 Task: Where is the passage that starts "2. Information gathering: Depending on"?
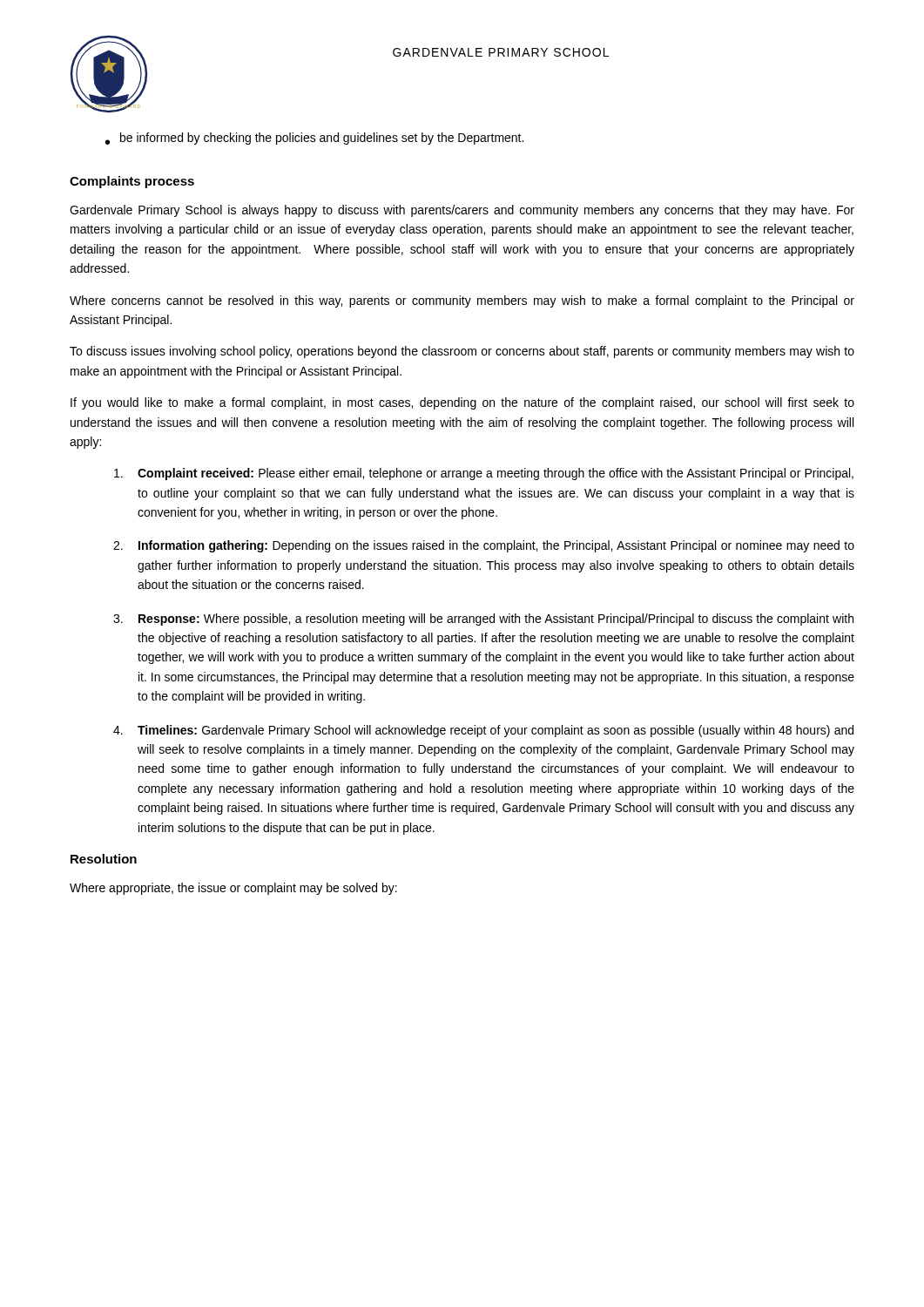[x=484, y=566]
